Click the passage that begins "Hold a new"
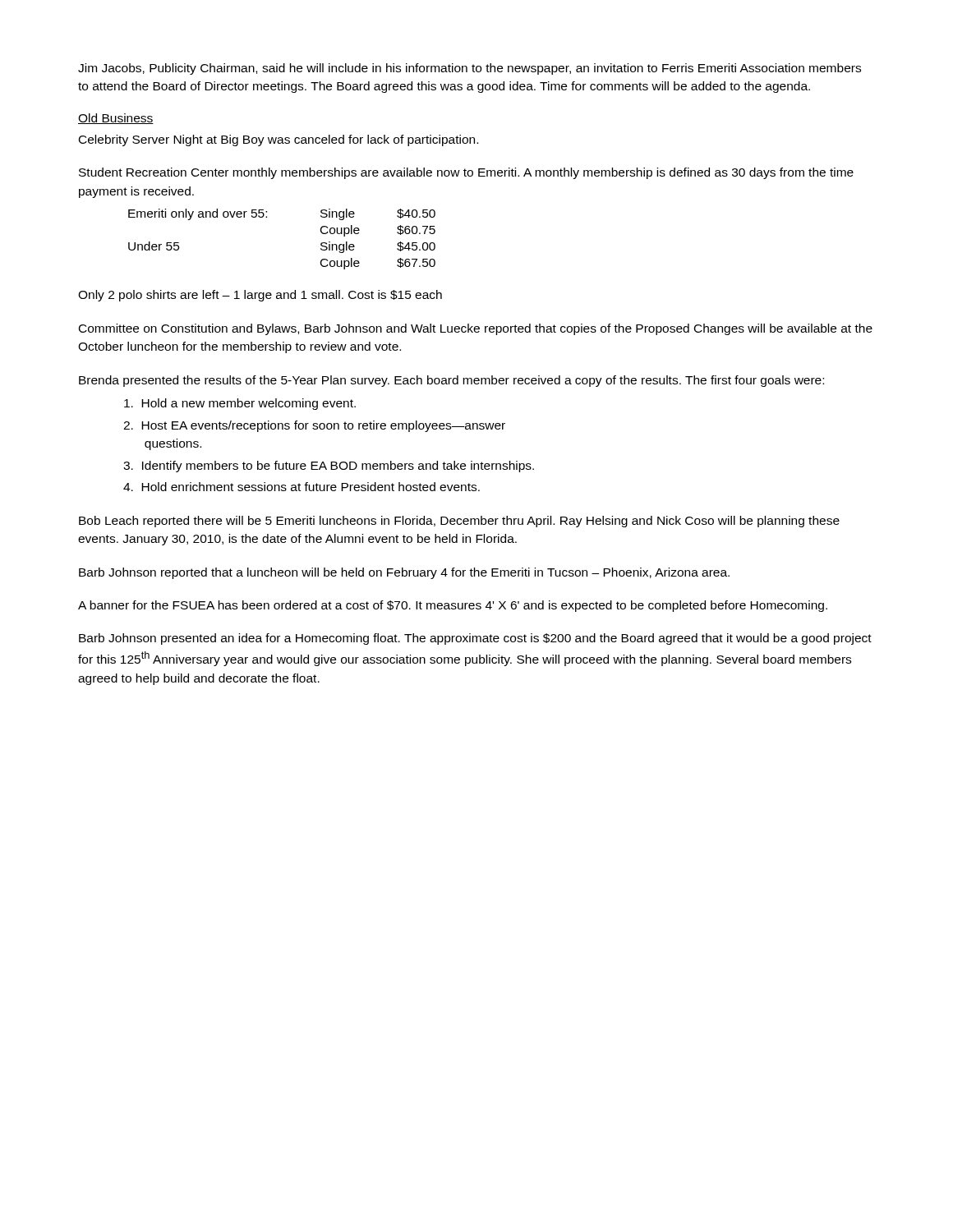This screenshot has width=953, height=1232. (x=240, y=403)
